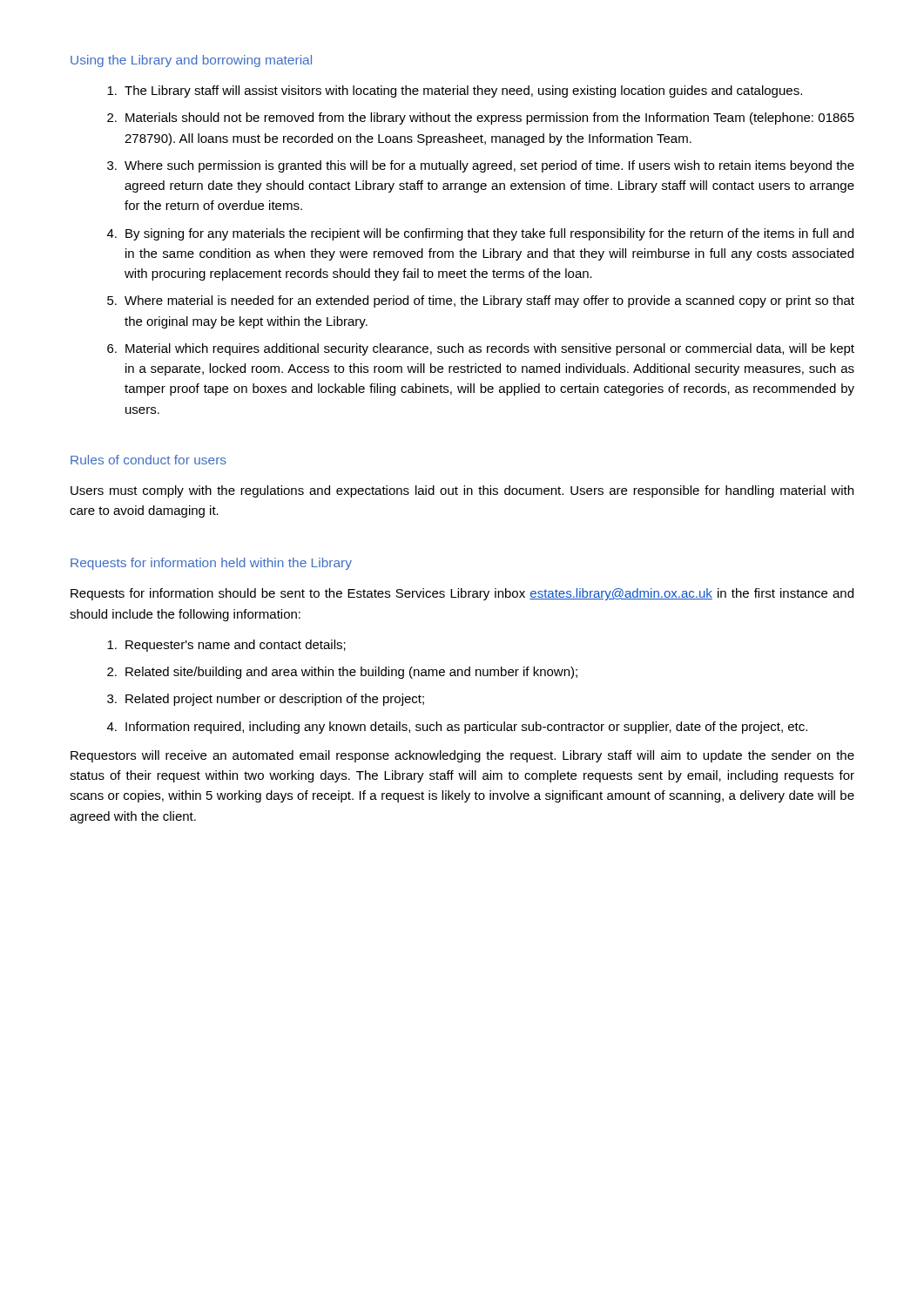Image resolution: width=924 pixels, height=1307 pixels.
Task: Locate the list item containing "4. Information required, including"
Action: [x=462, y=726]
